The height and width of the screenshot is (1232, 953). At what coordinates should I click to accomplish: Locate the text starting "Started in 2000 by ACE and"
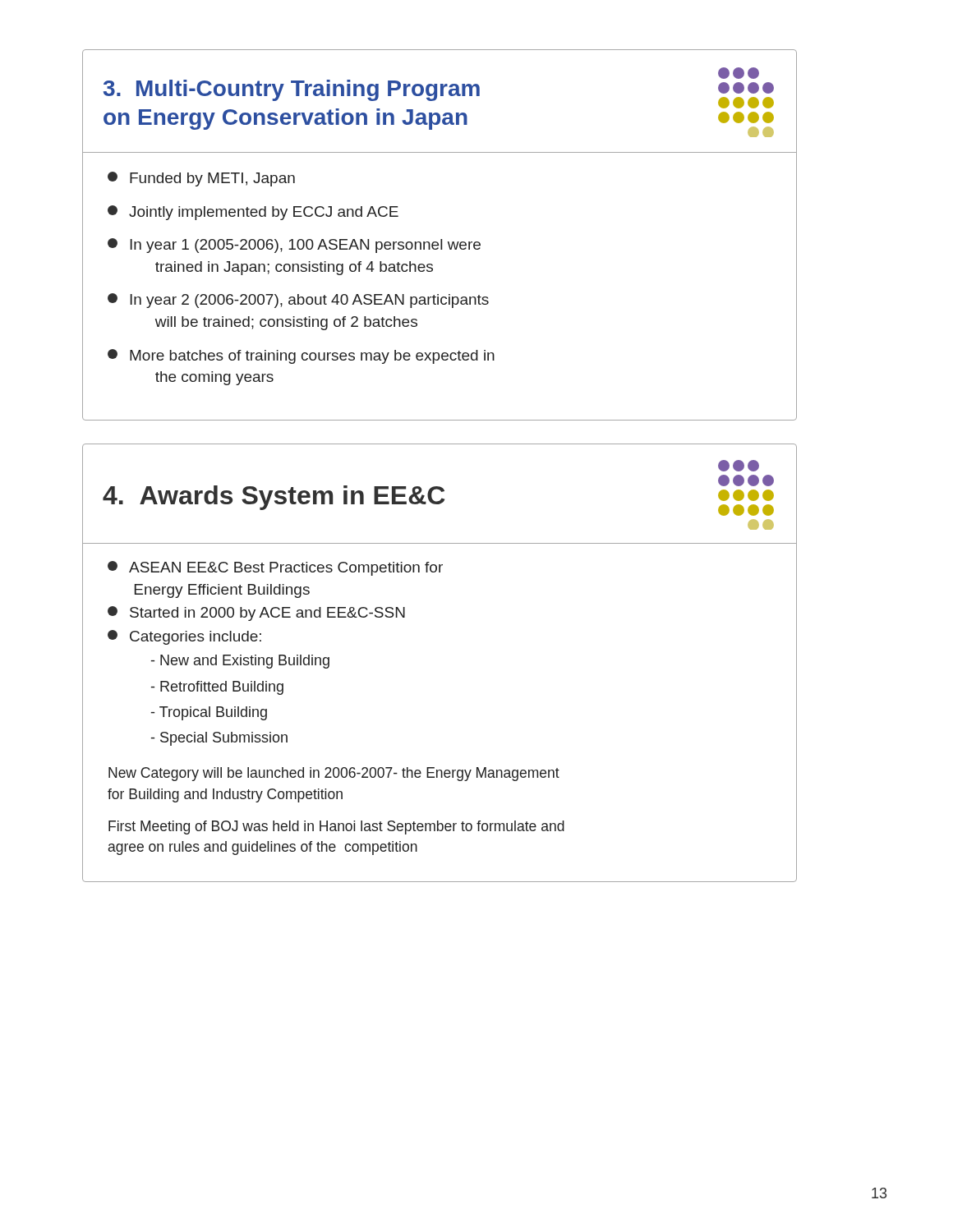257,613
